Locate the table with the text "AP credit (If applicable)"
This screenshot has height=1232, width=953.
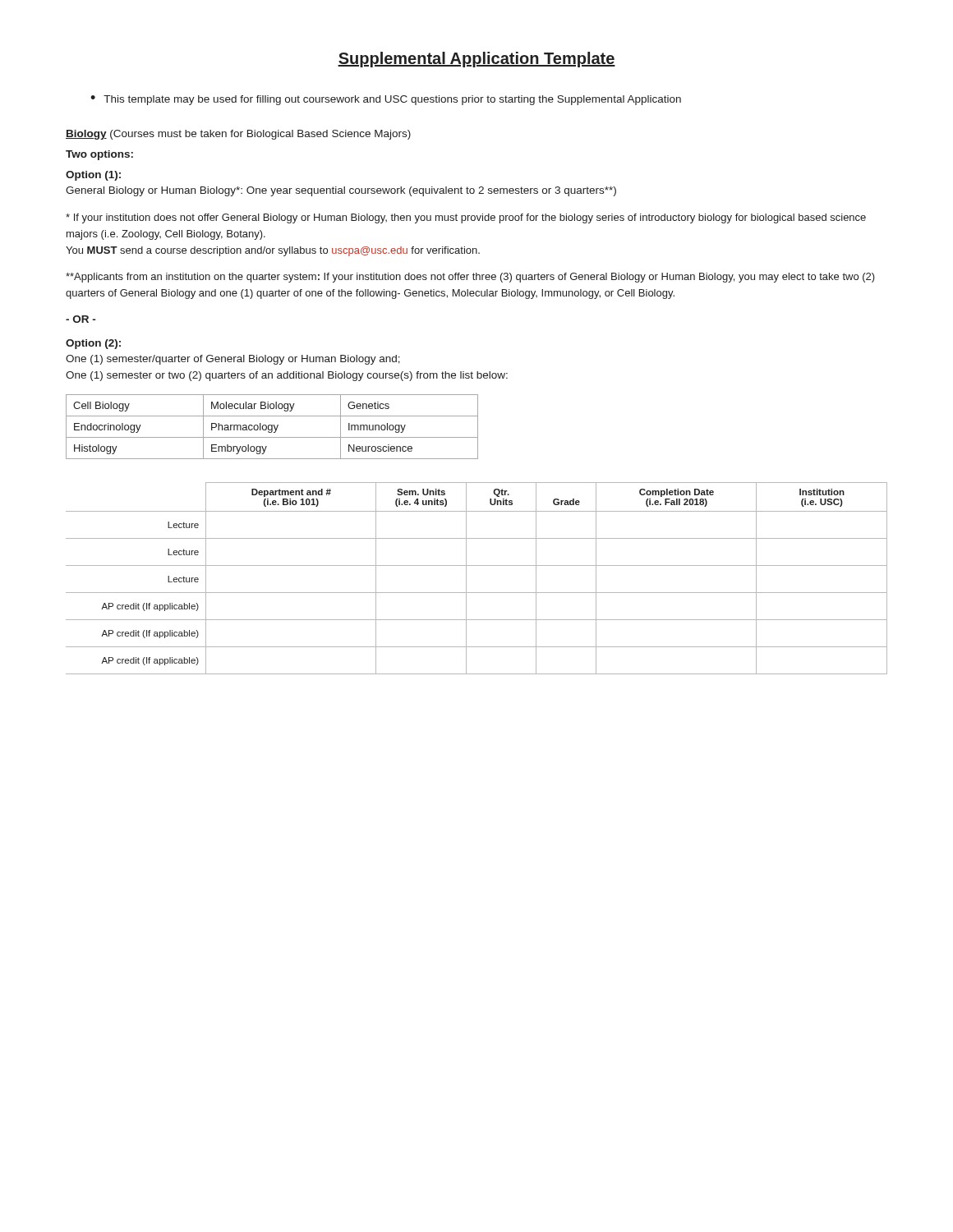(476, 578)
